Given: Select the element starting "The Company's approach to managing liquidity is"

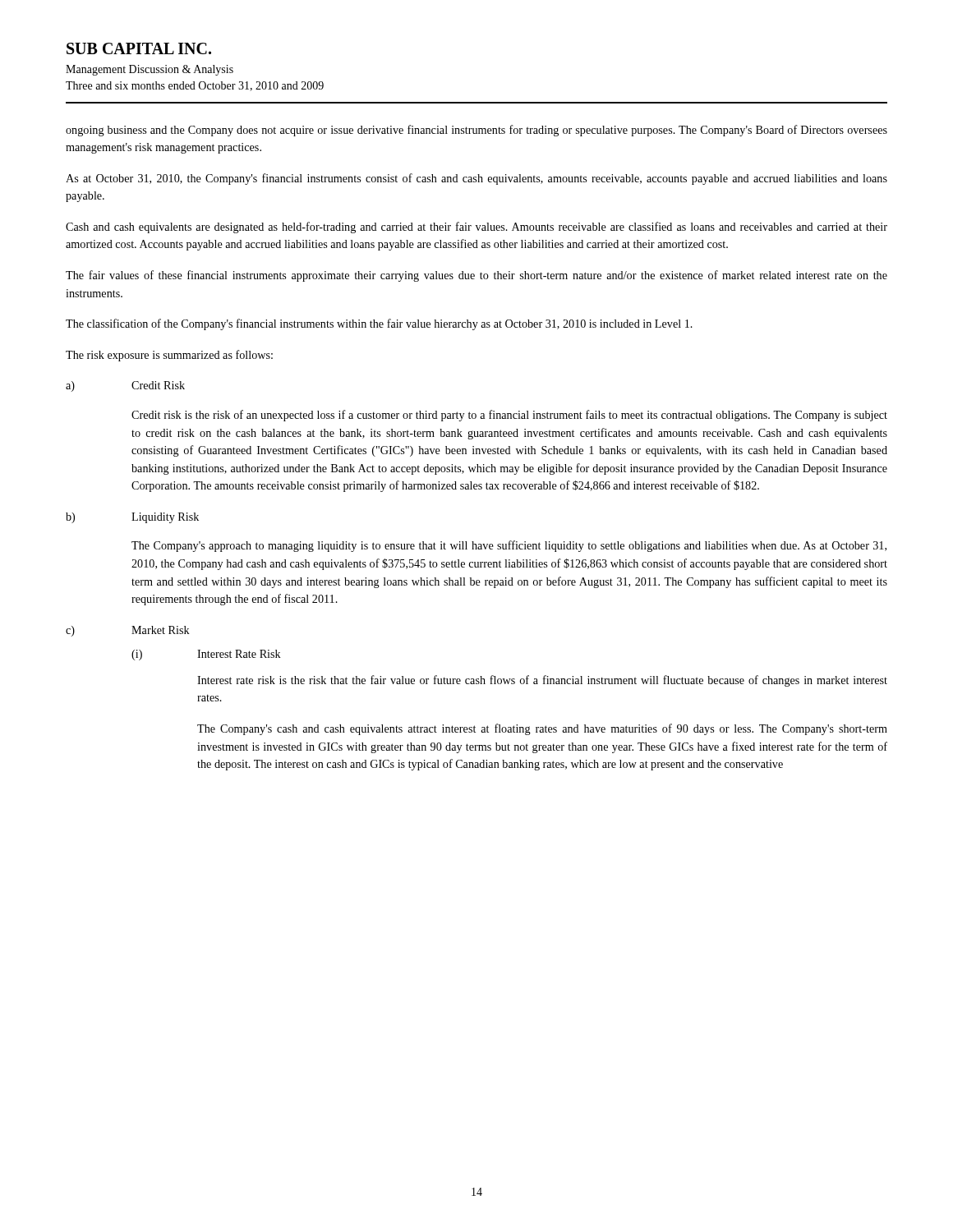Looking at the screenshot, I should (x=509, y=572).
